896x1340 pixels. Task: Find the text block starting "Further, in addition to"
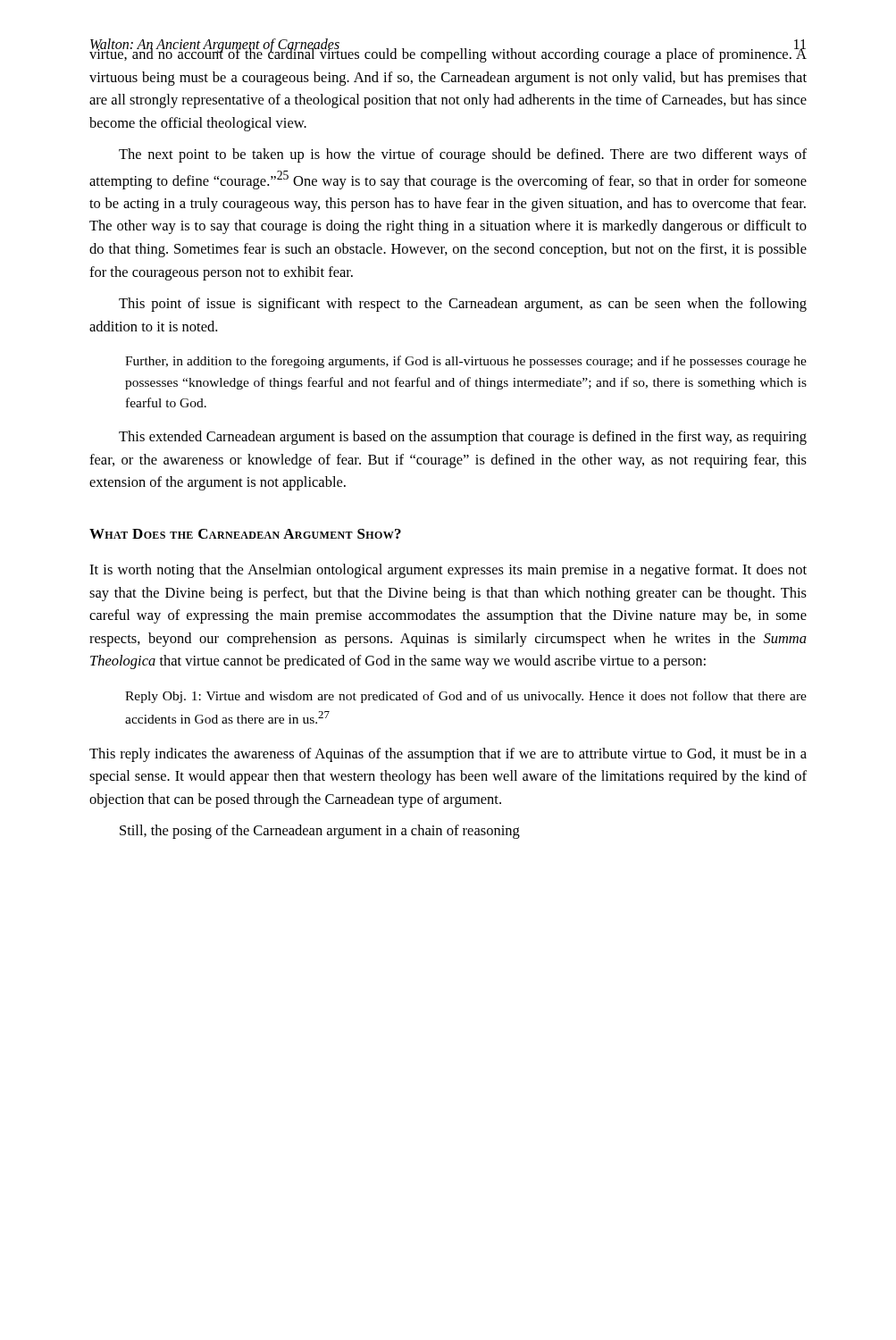click(x=466, y=382)
